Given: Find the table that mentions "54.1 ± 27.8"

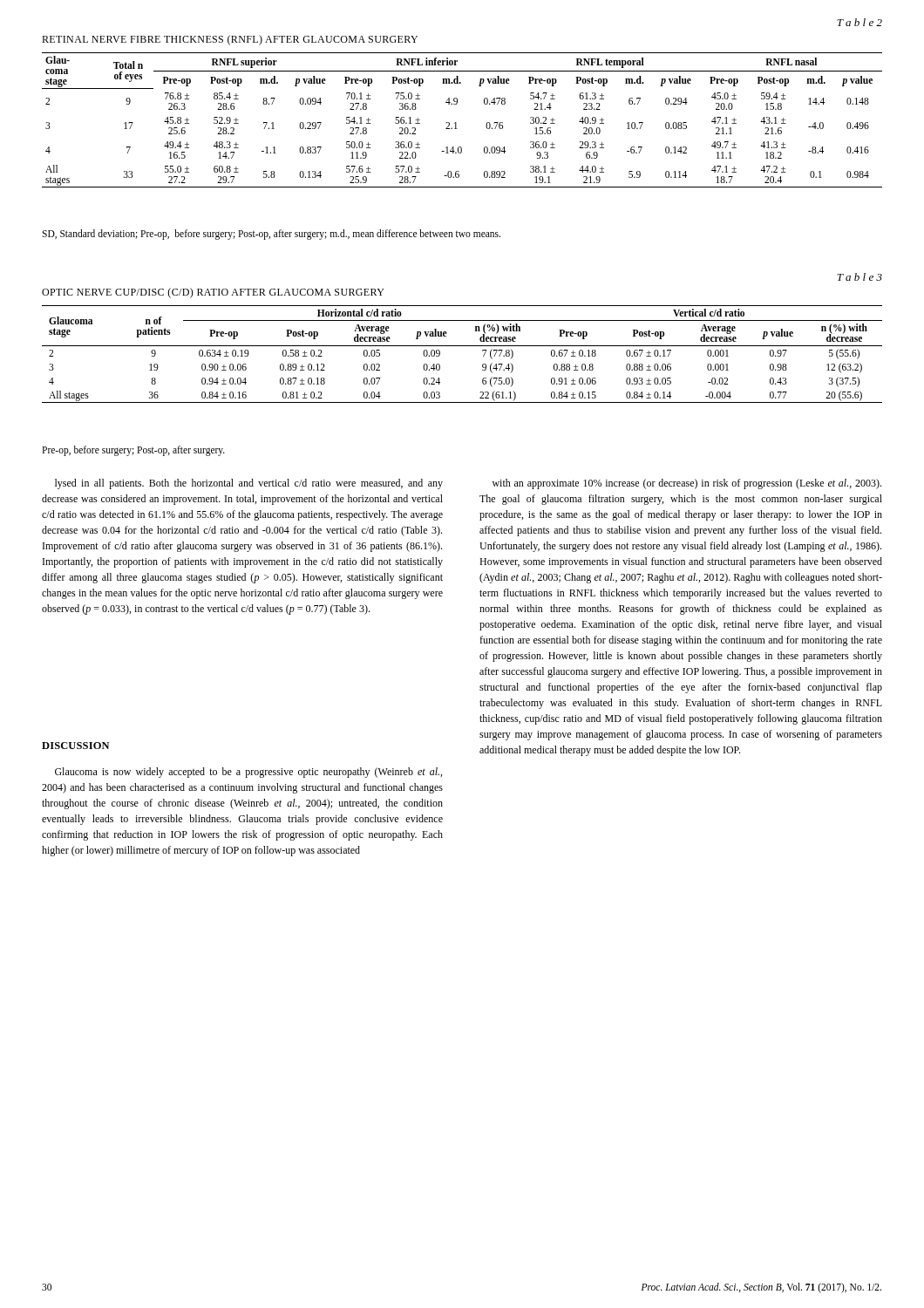Looking at the screenshot, I should point(462,120).
